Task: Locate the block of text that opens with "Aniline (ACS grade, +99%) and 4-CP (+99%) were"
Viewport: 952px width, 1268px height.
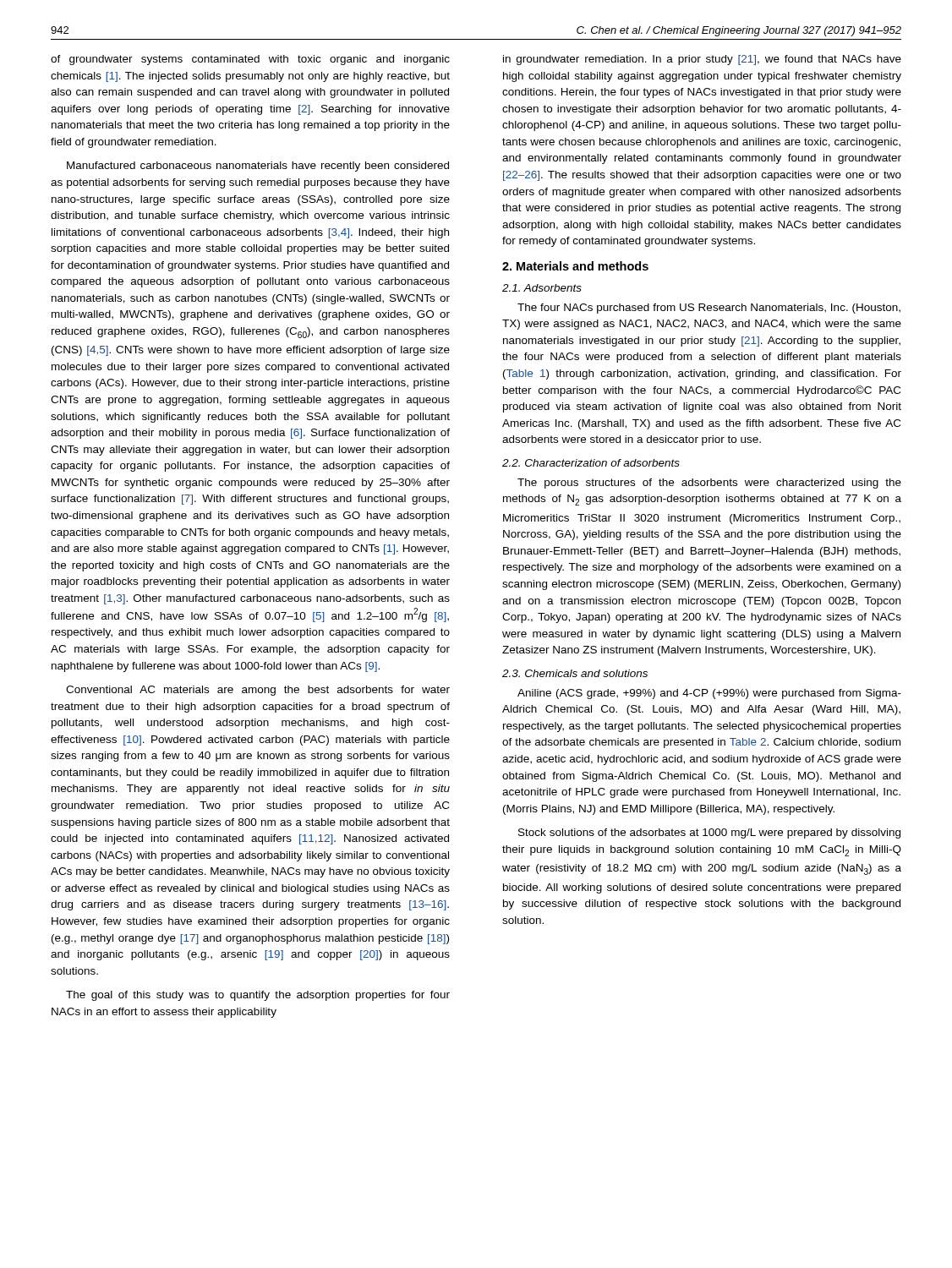Action: (702, 751)
